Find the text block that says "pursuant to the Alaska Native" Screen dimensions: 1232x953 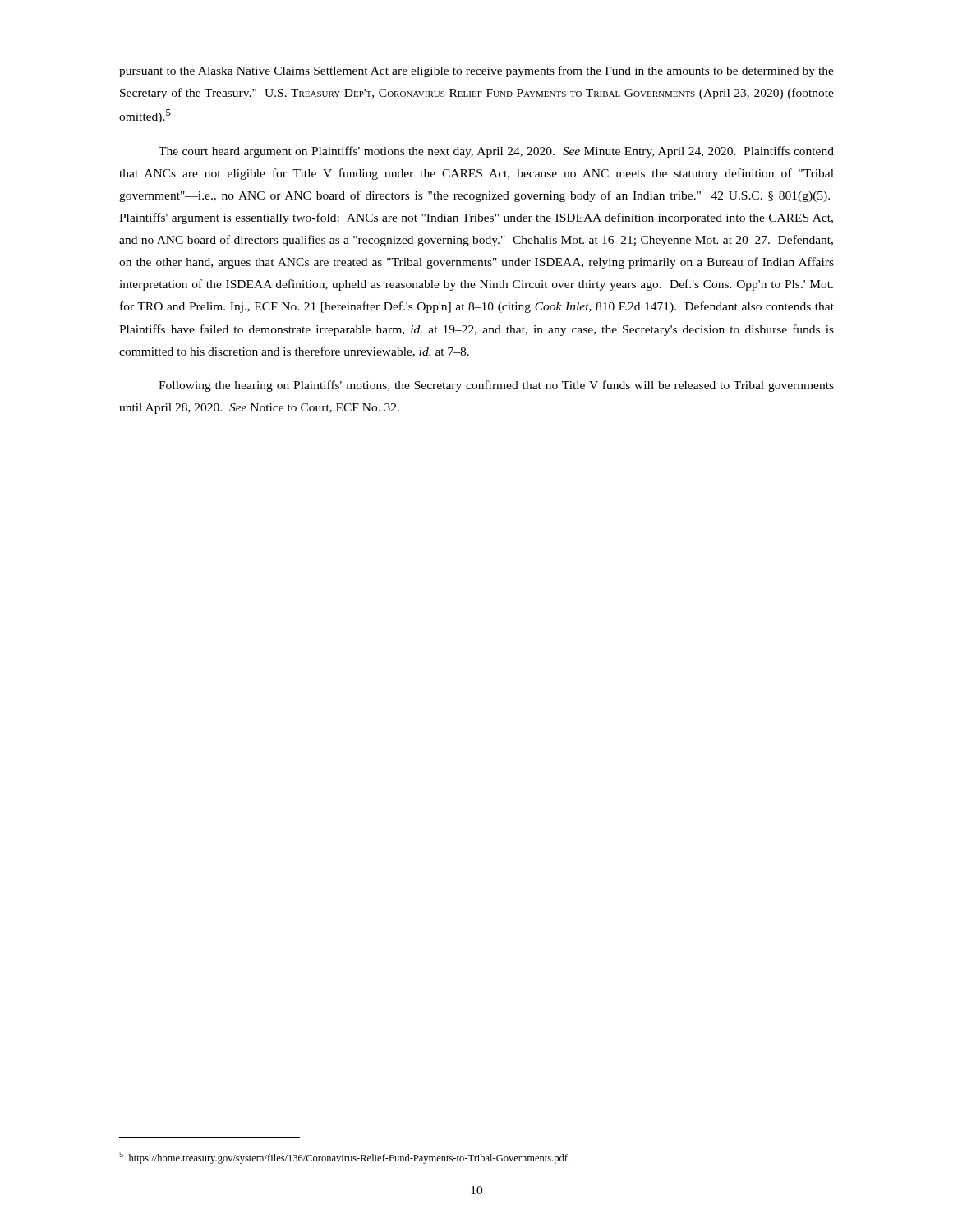476,93
